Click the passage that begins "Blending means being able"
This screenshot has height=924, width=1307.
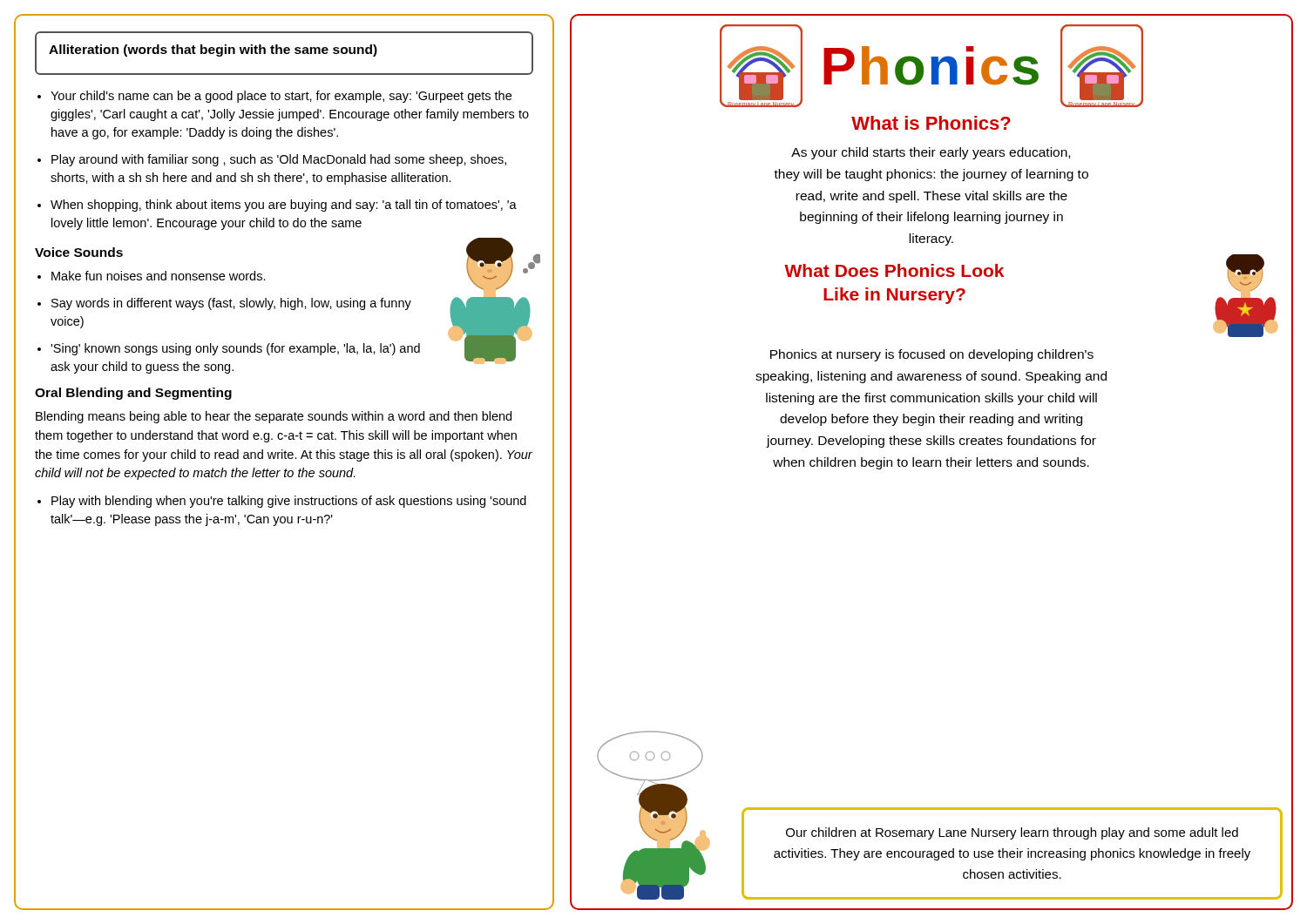click(x=283, y=445)
